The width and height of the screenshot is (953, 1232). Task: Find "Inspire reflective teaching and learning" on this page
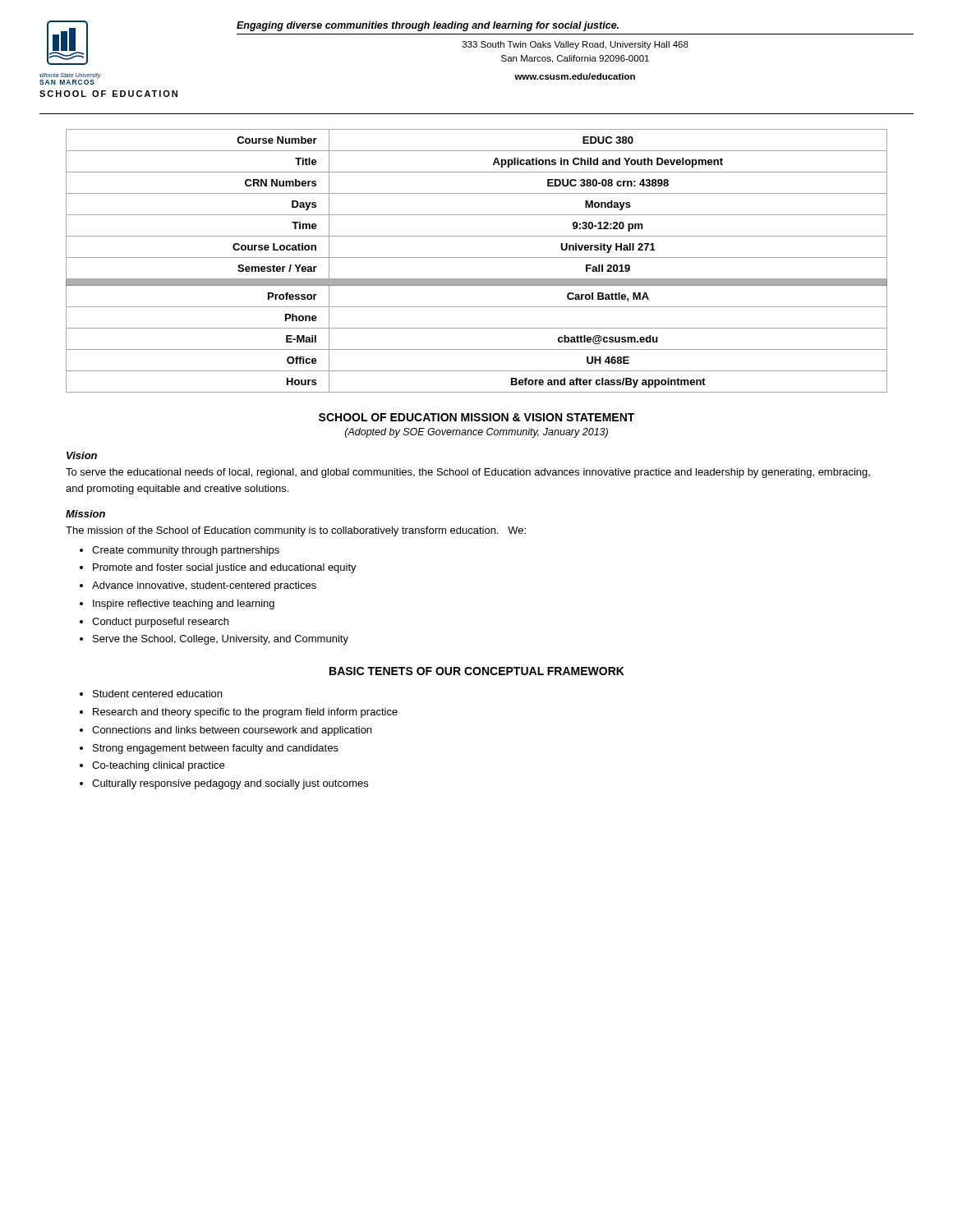point(183,603)
